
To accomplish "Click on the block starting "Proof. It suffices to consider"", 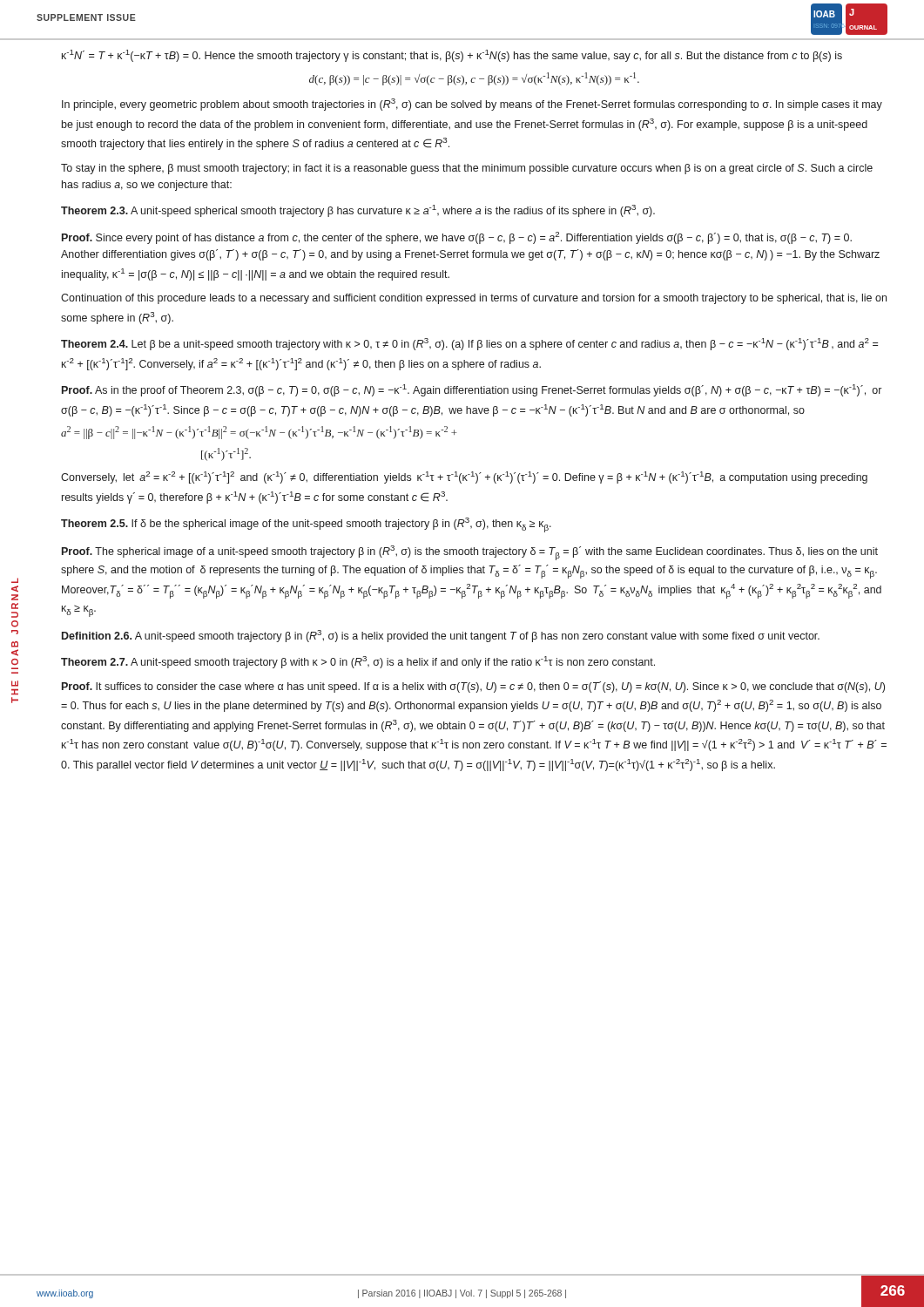I will point(474,726).
